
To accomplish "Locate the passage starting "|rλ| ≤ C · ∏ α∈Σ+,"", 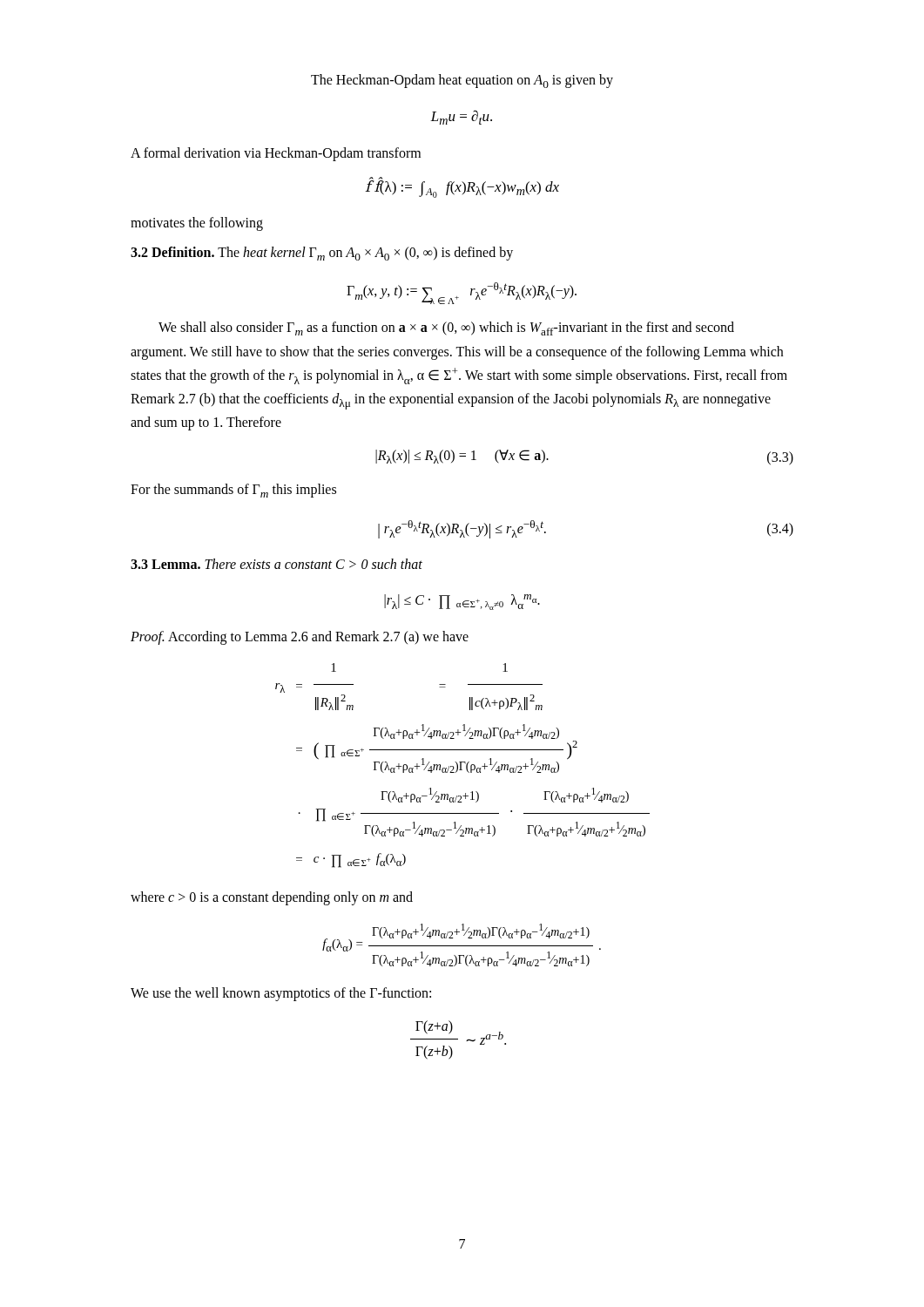I will (462, 601).
